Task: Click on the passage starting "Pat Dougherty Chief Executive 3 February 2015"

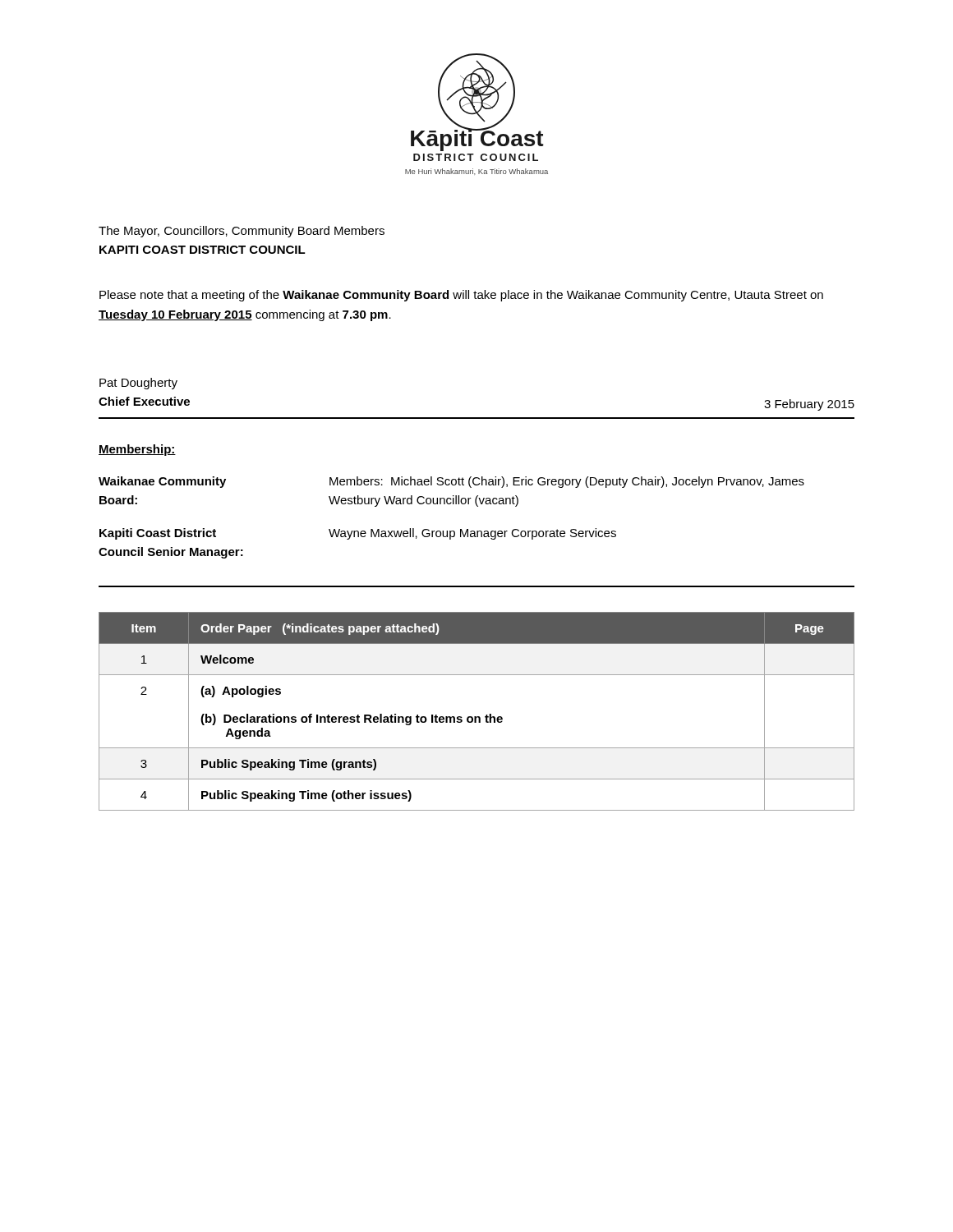Action: [138, 384]
